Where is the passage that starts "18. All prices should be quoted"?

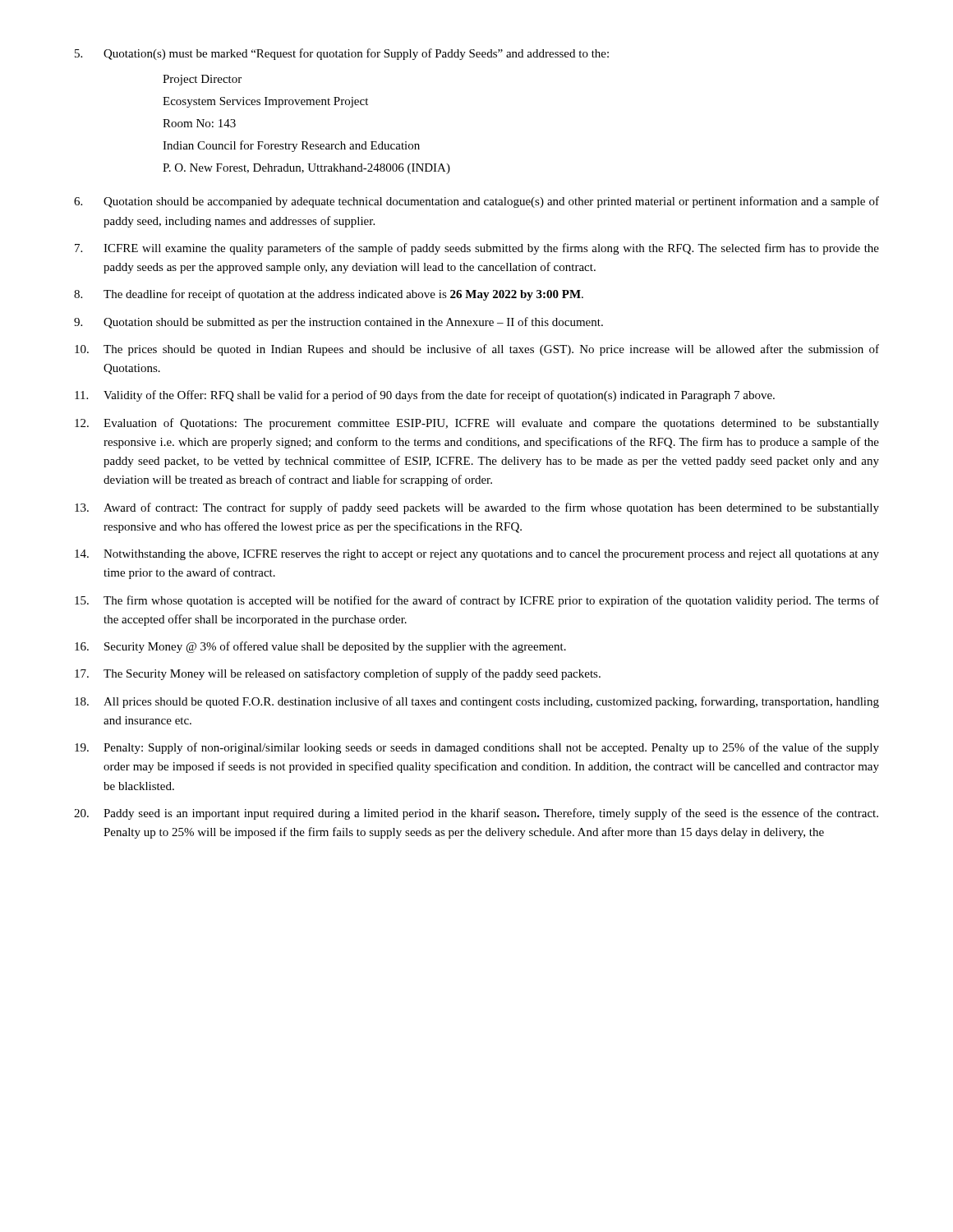point(476,711)
